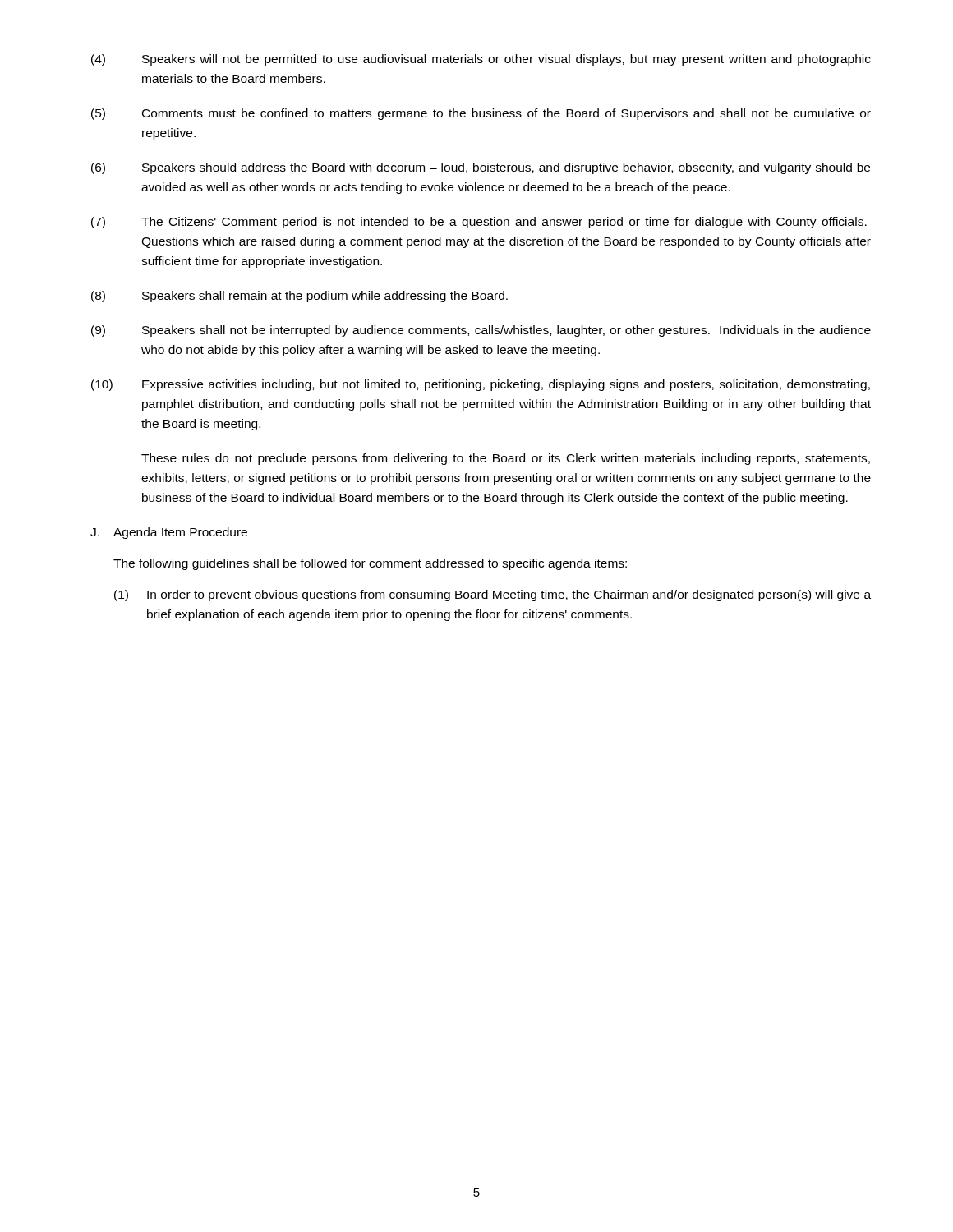Find the block on this page that starts "(7) The Citizens' Comment period is not"

481,242
